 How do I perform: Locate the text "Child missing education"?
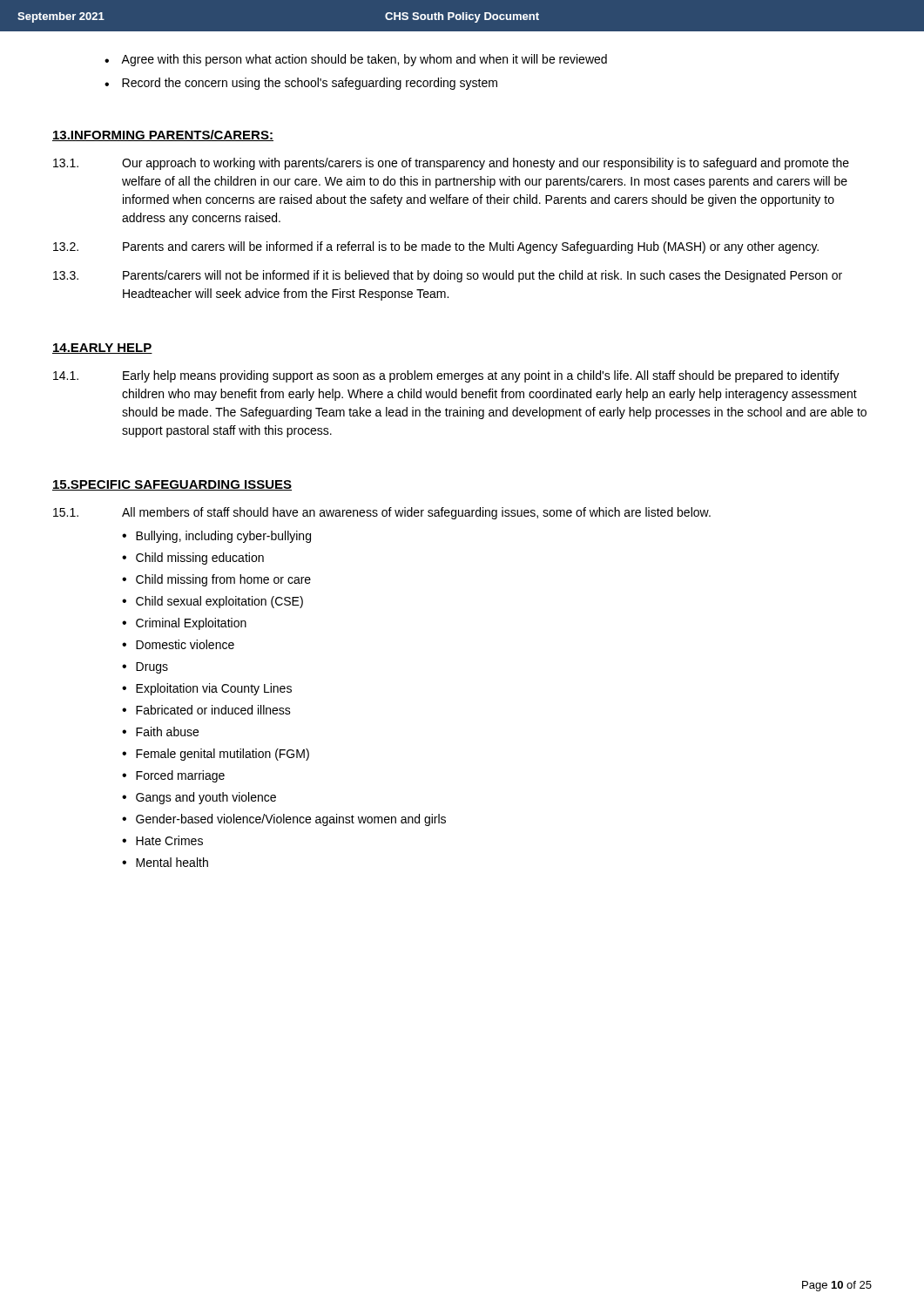coord(193,559)
